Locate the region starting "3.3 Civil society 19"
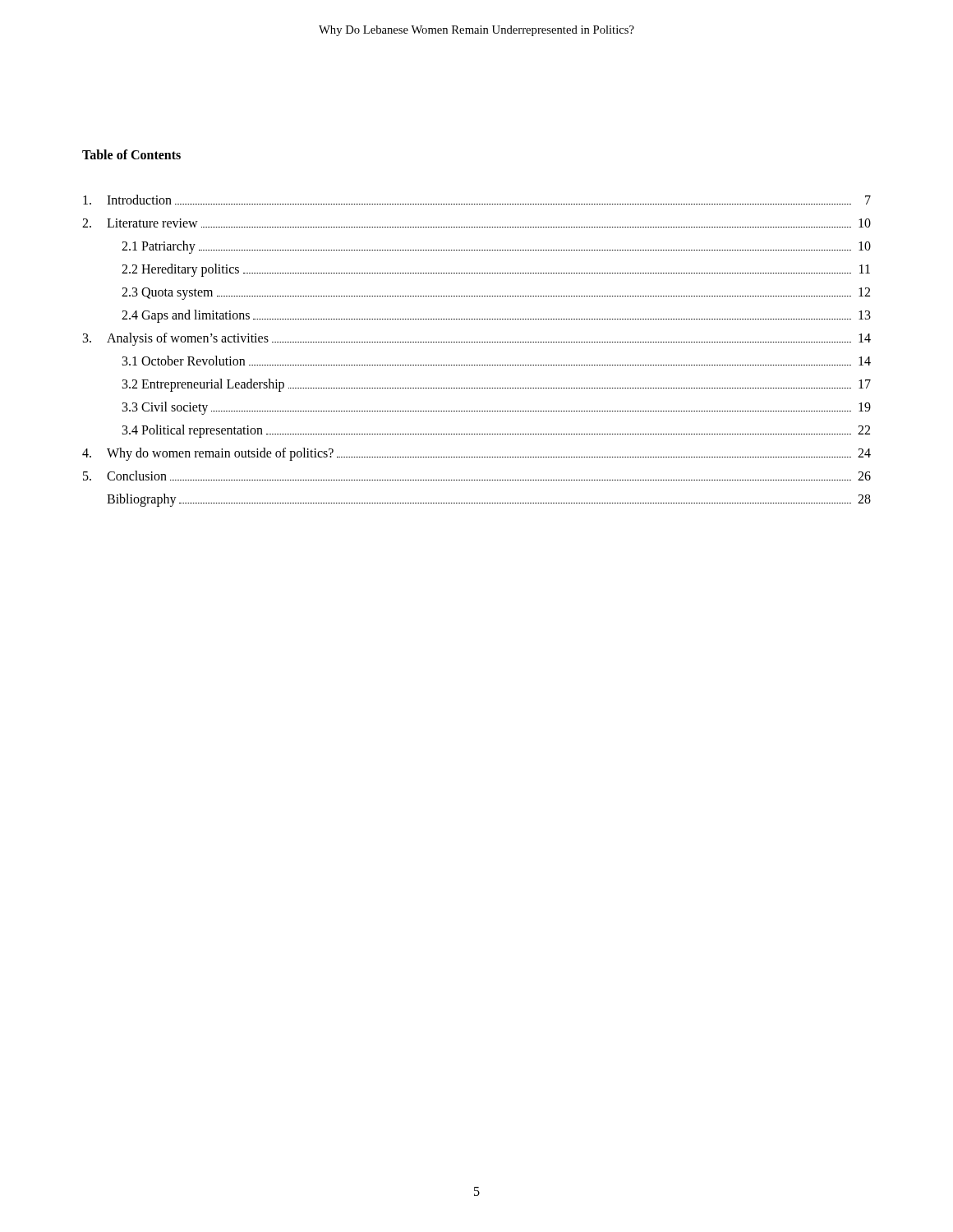 click(x=496, y=407)
